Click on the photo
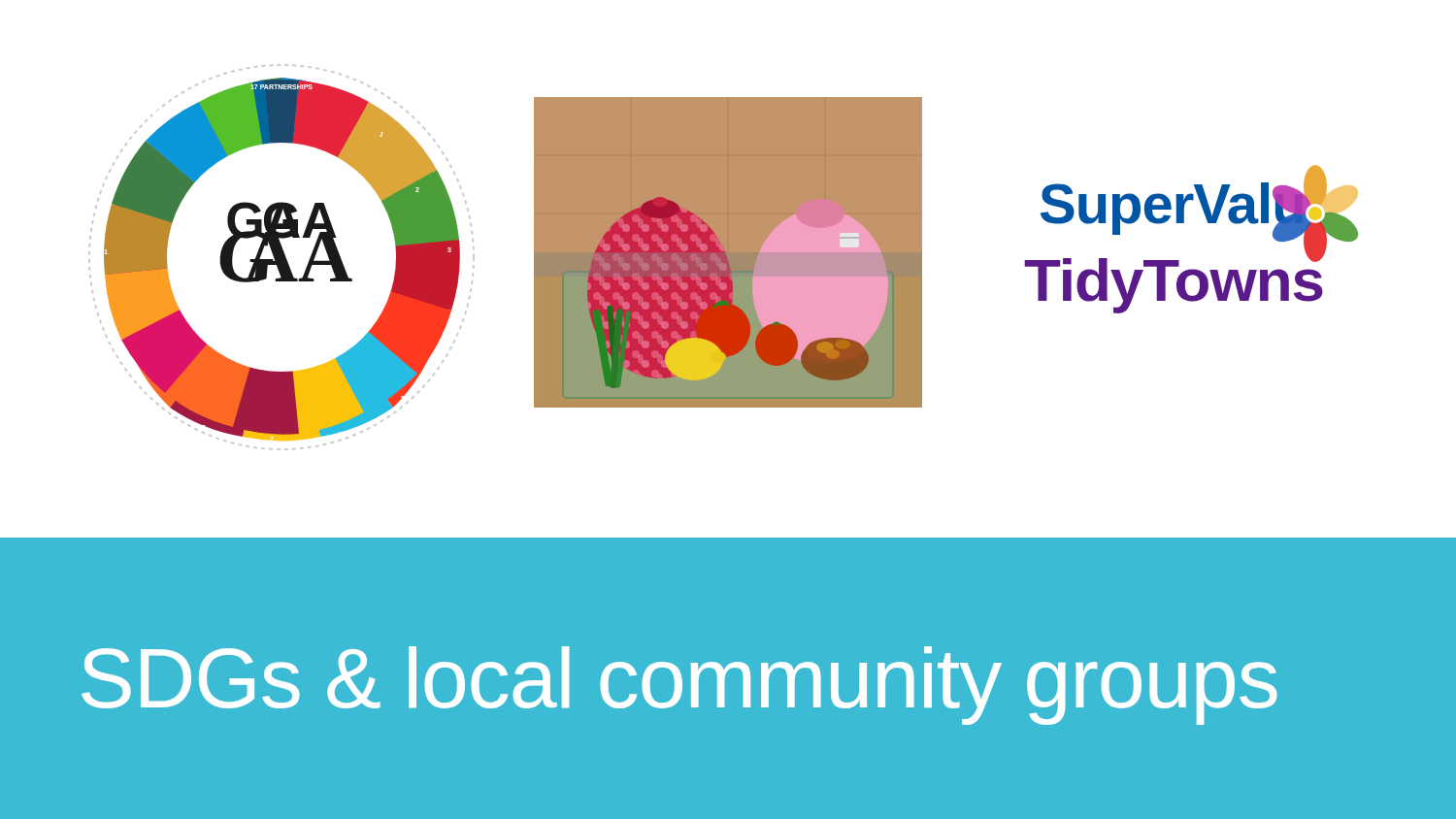This screenshot has width=1456, height=819. pos(728,252)
